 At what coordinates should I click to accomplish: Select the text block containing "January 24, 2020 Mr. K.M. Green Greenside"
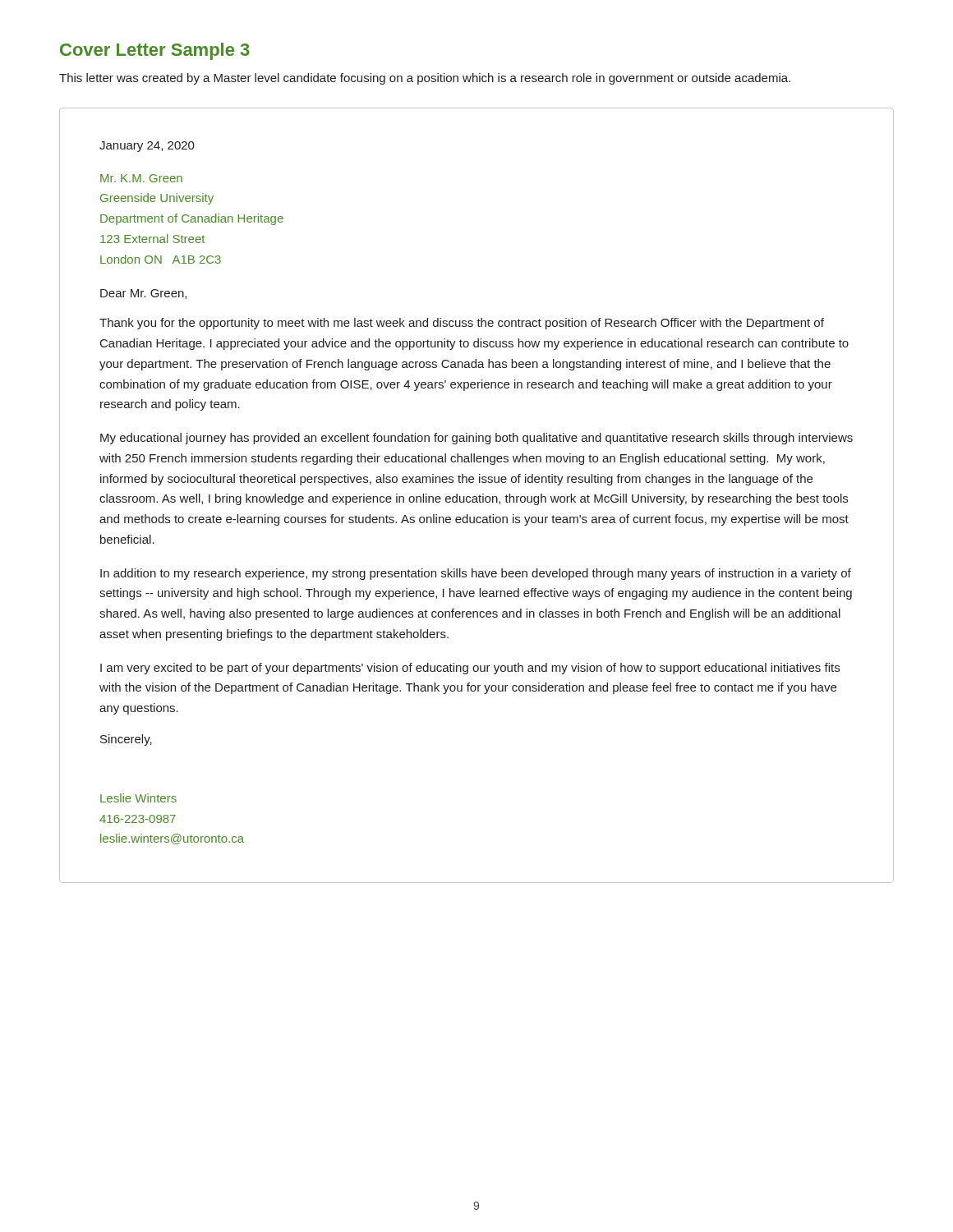pos(476,493)
